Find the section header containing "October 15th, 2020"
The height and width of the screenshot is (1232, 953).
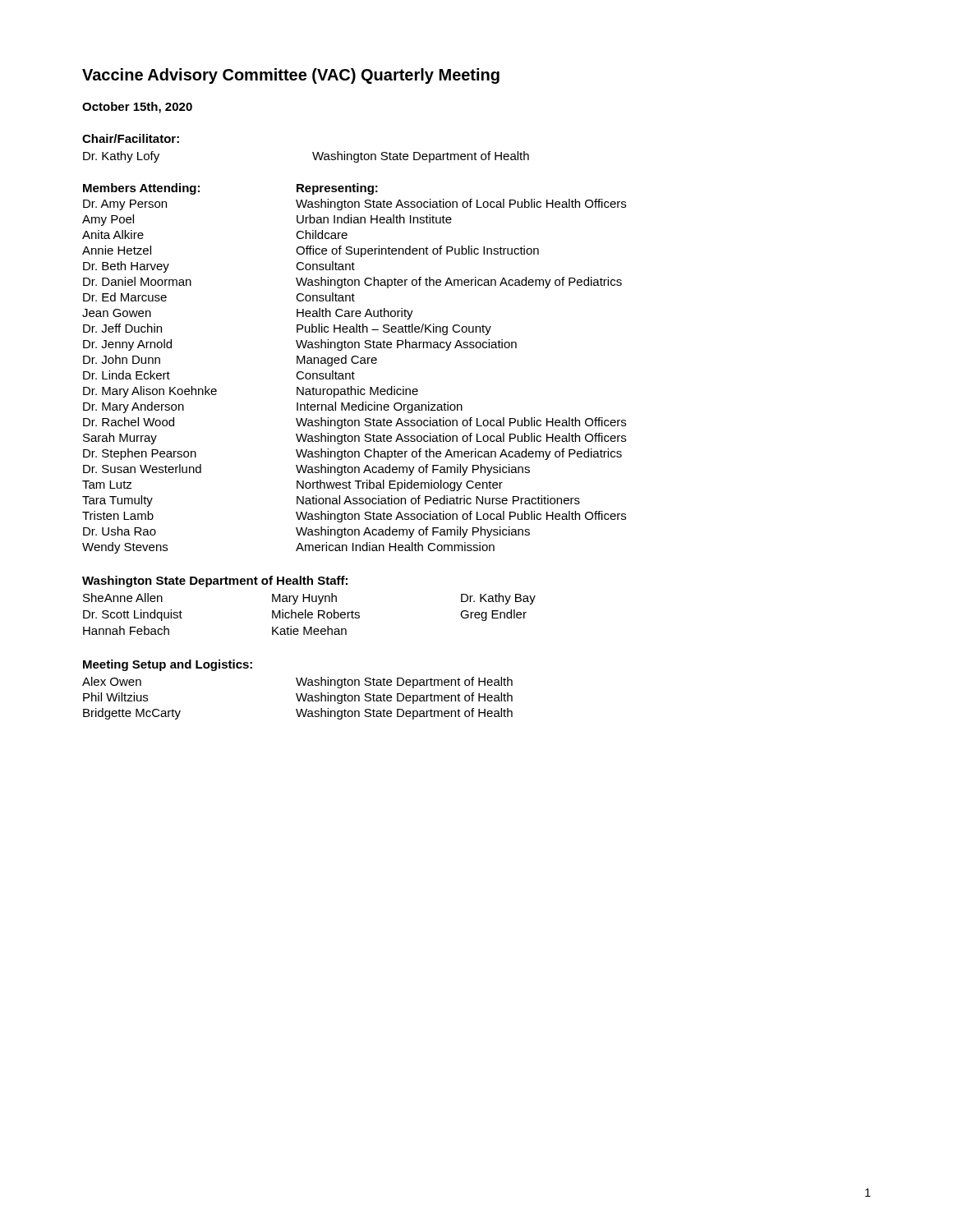point(137,106)
